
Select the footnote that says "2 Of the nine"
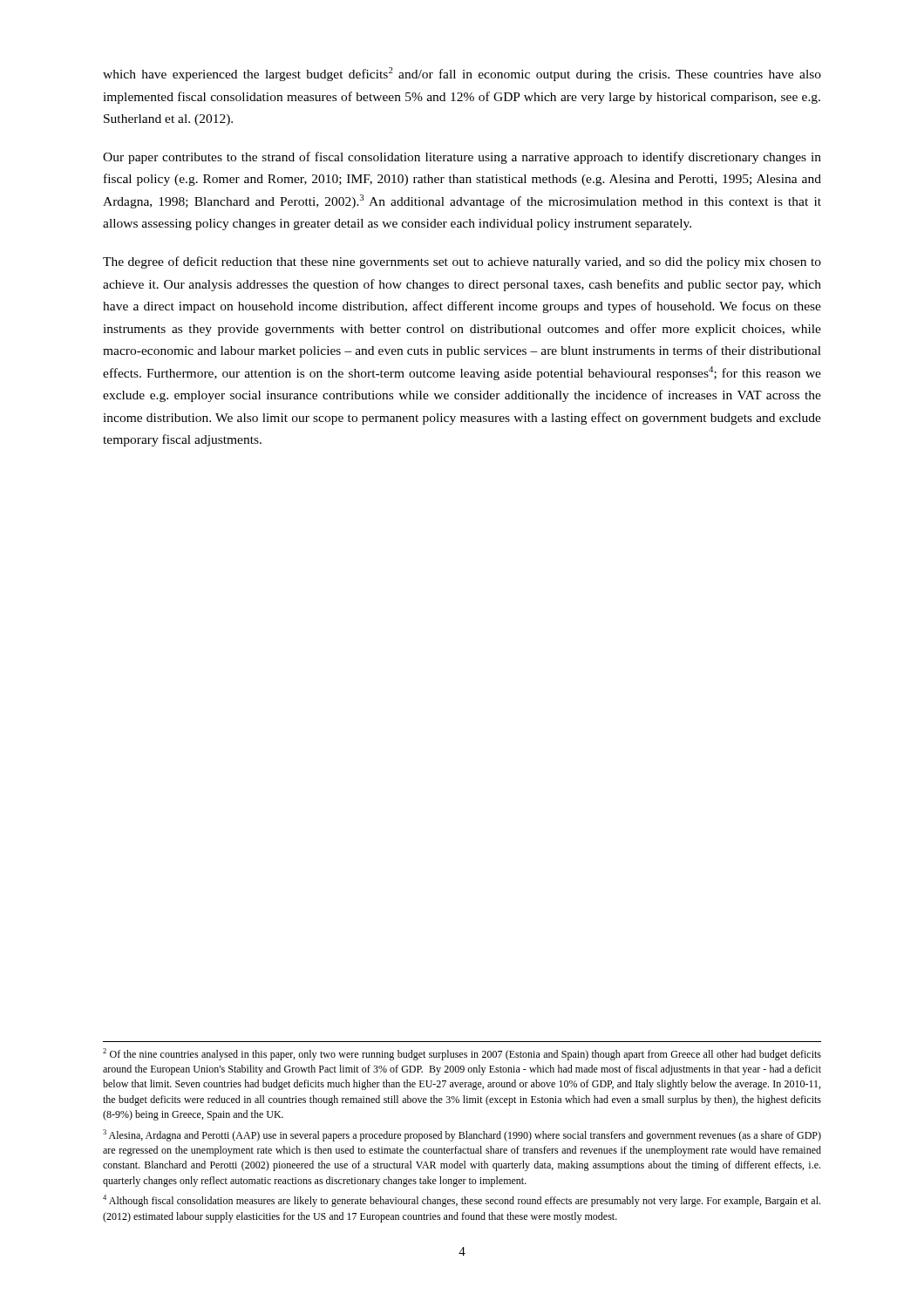tap(462, 1084)
